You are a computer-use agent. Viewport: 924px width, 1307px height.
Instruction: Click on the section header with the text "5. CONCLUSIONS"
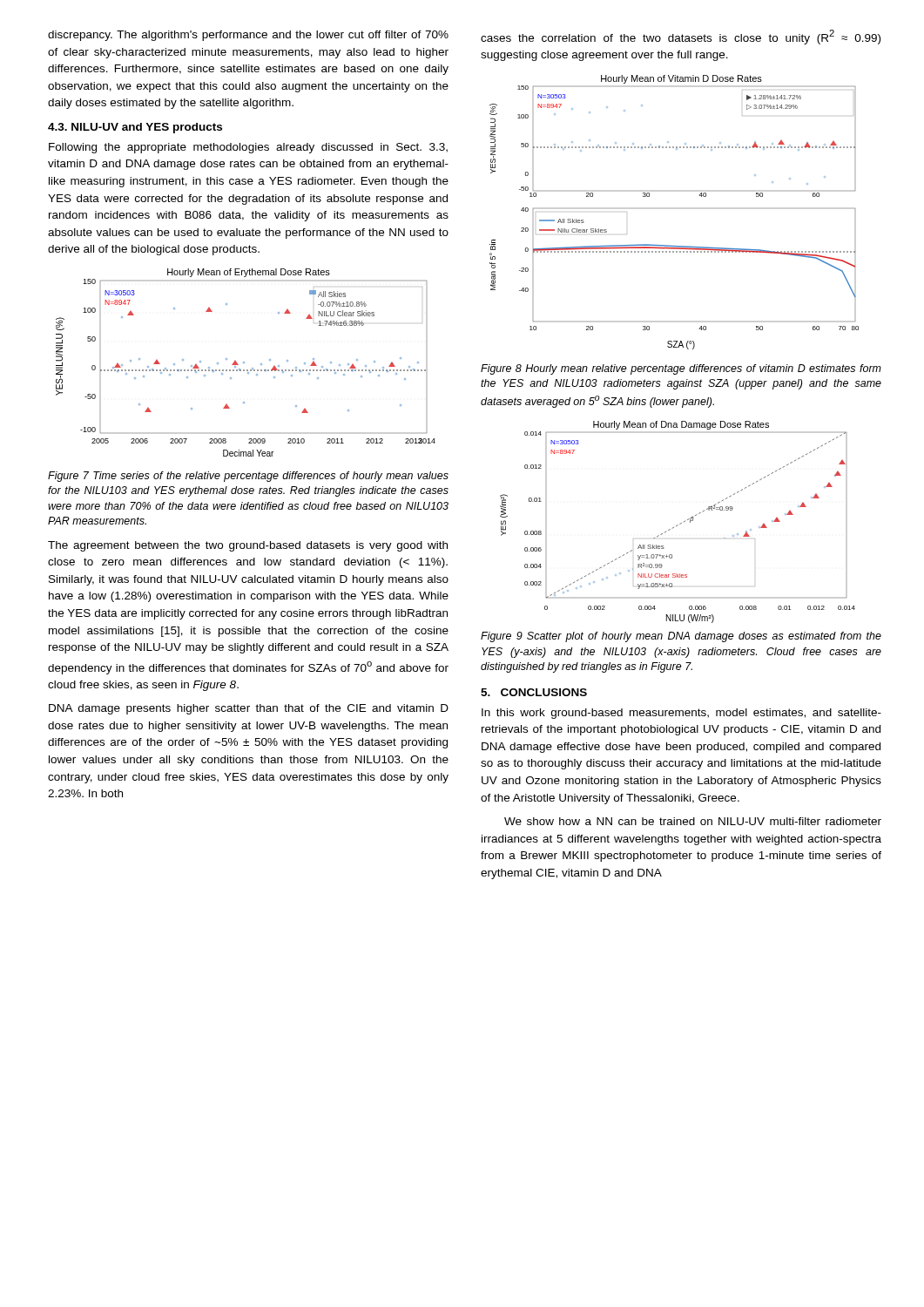tap(534, 692)
